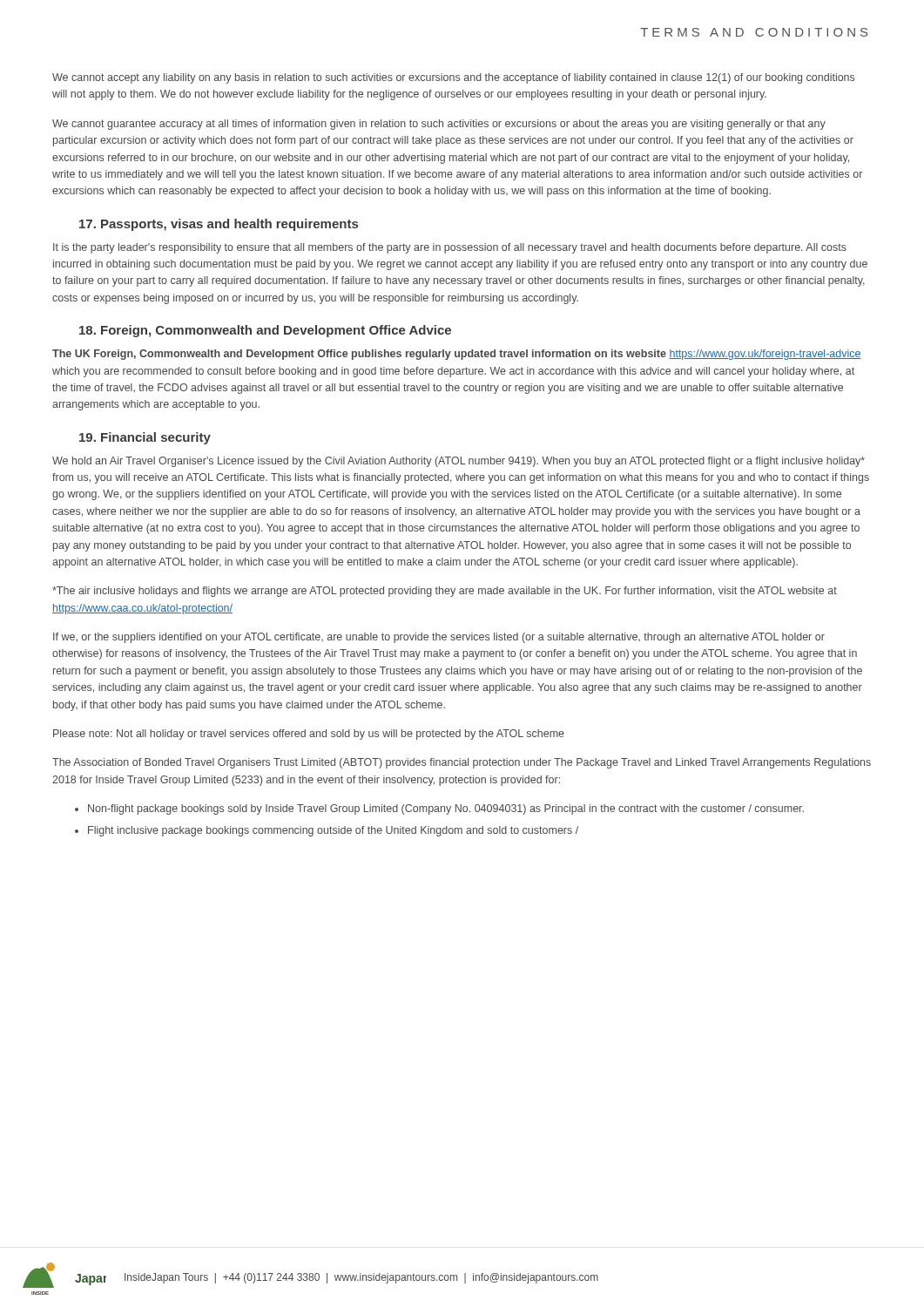
Task: Select the element starting "If we, or the suppliers identified on"
Action: click(x=457, y=671)
